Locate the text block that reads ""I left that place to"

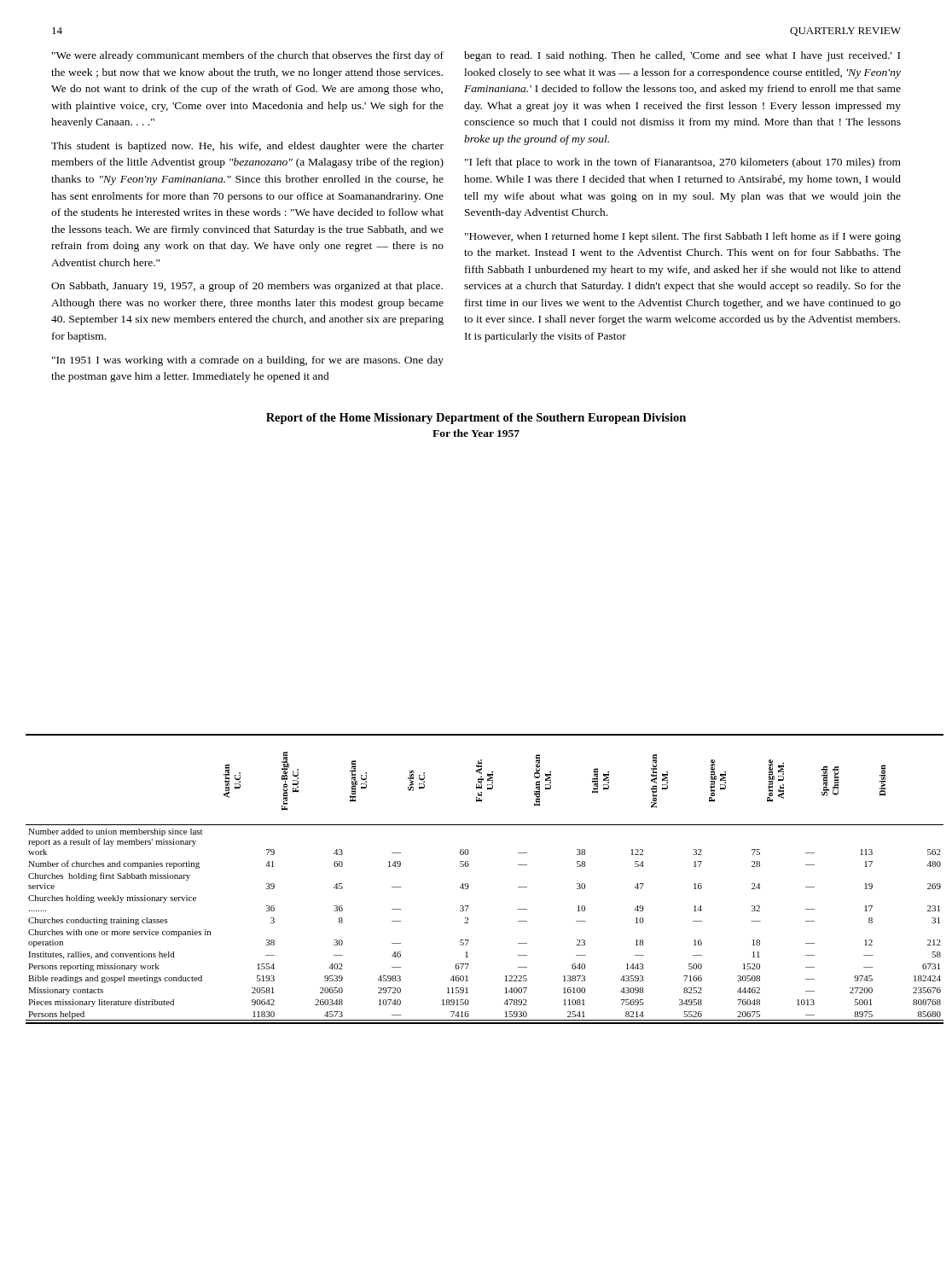(682, 187)
